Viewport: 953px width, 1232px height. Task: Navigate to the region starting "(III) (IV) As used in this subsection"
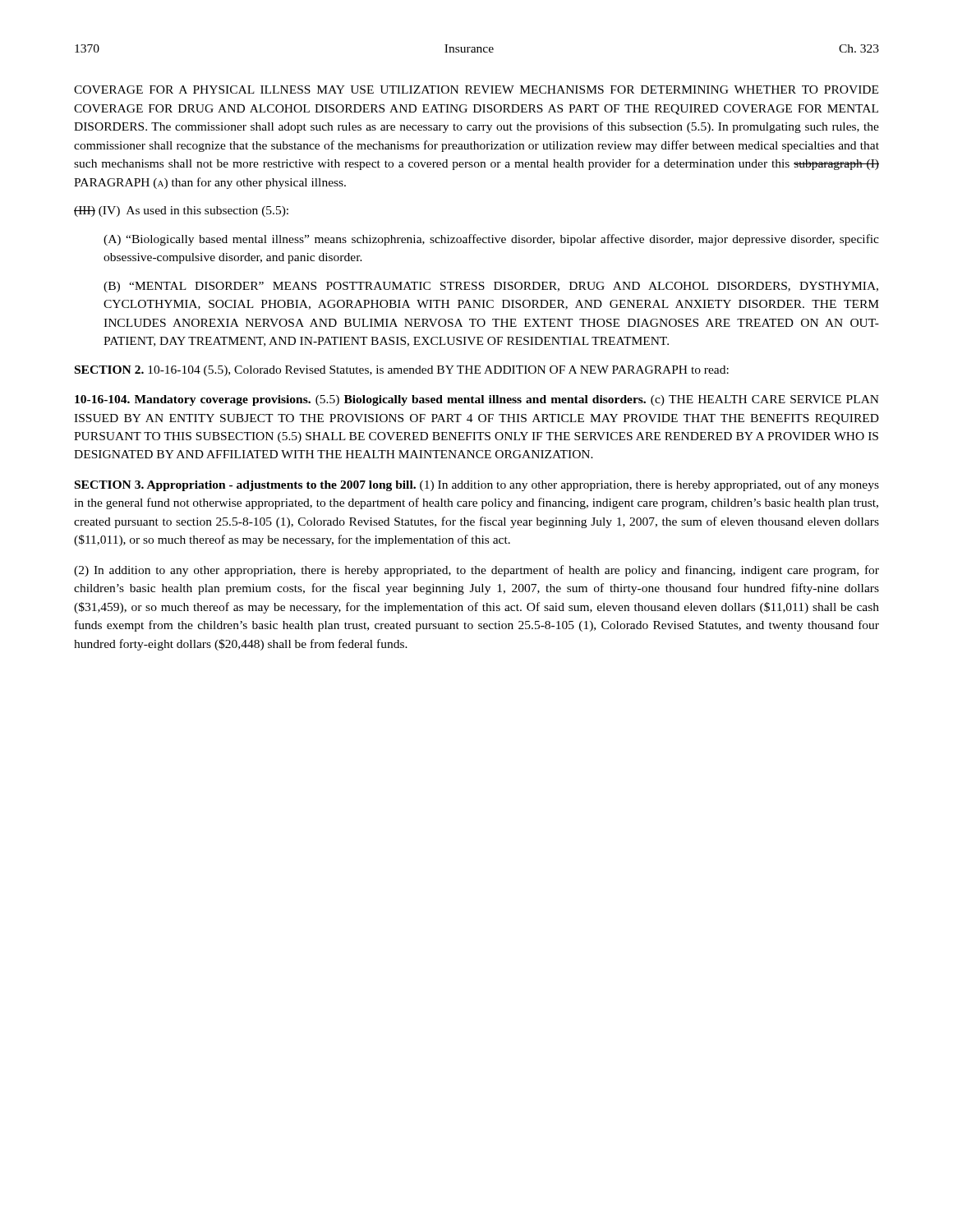181,211
